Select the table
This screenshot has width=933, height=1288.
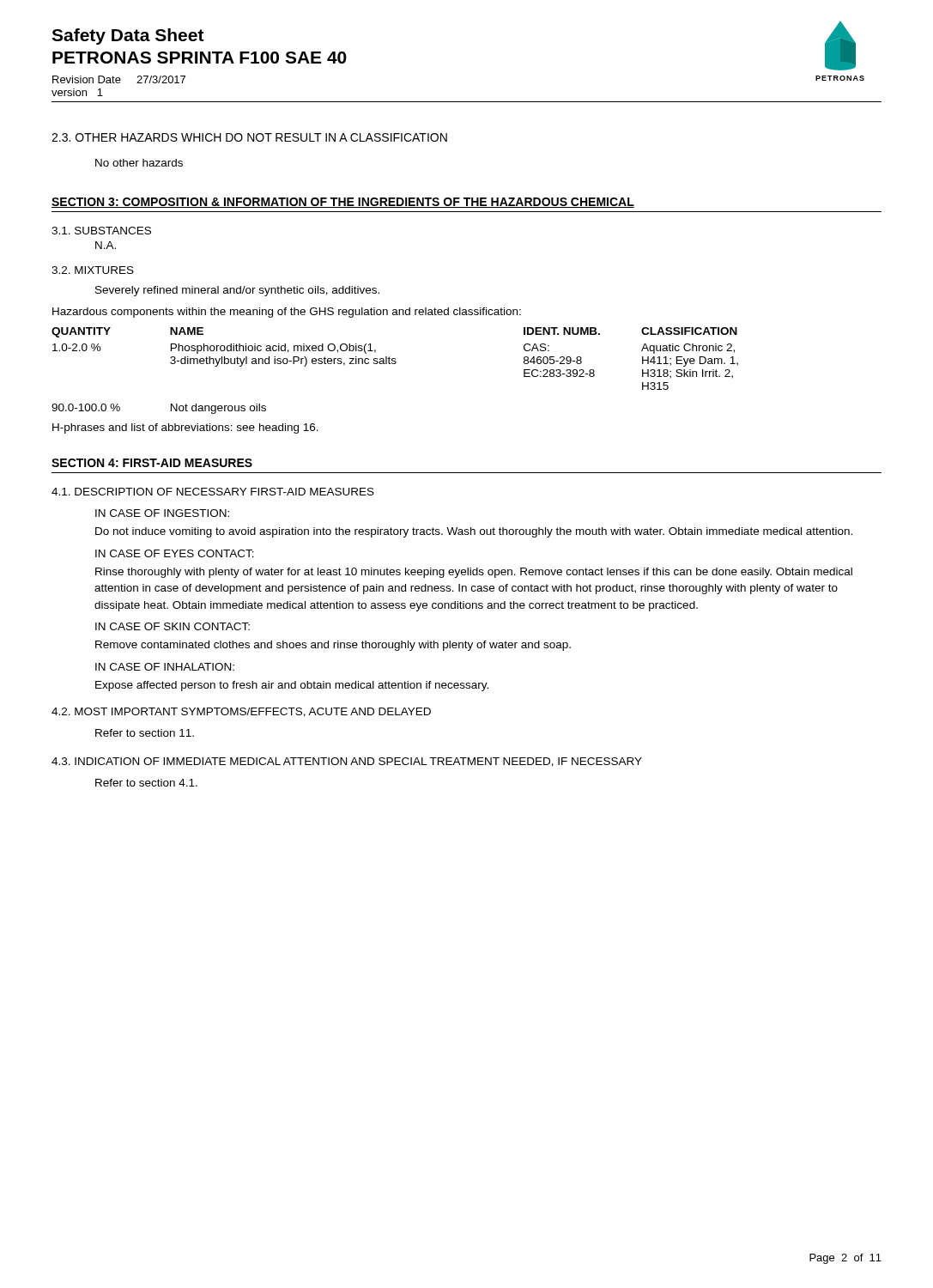466,369
